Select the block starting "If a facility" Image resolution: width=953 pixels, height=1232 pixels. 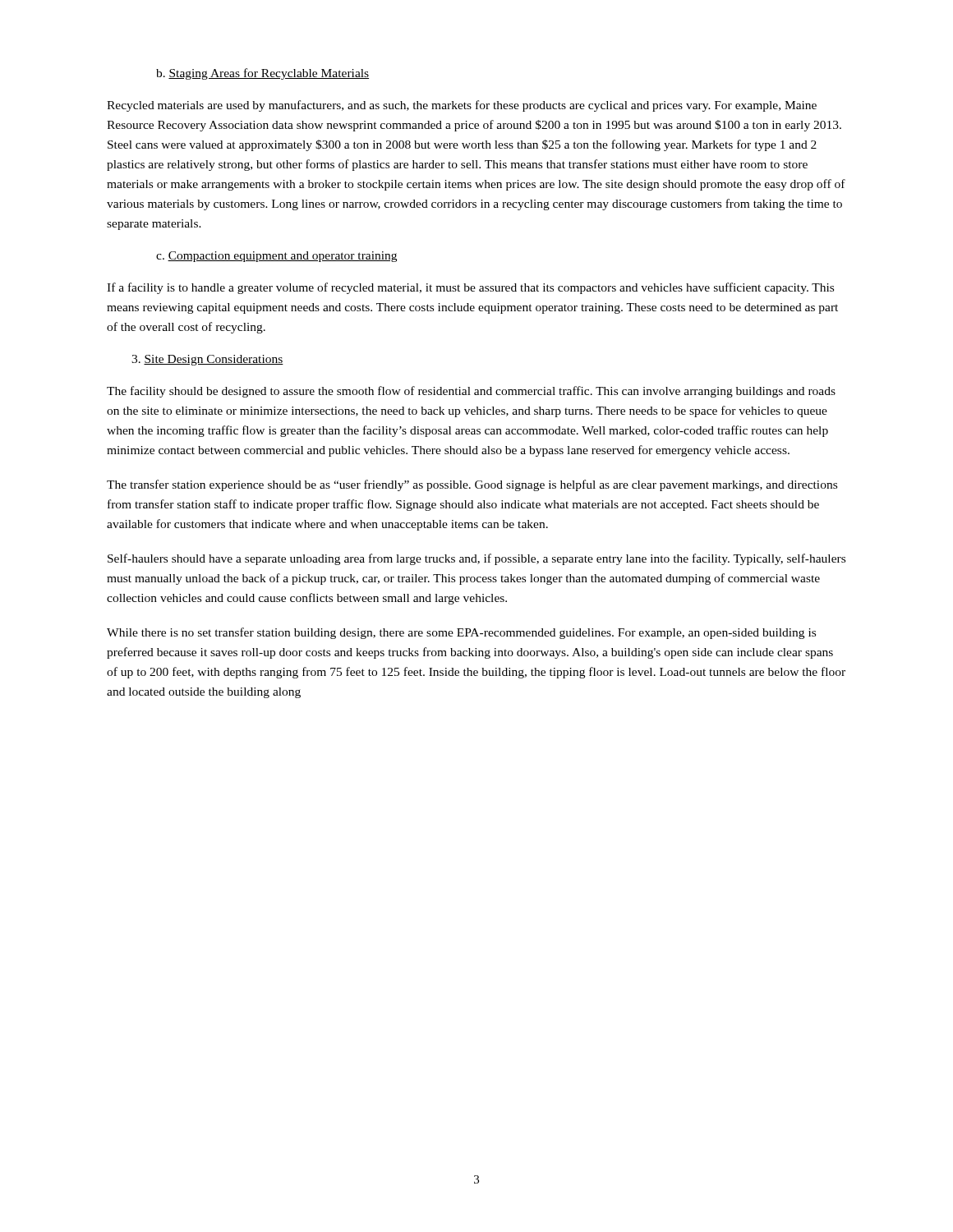click(x=473, y=307)
